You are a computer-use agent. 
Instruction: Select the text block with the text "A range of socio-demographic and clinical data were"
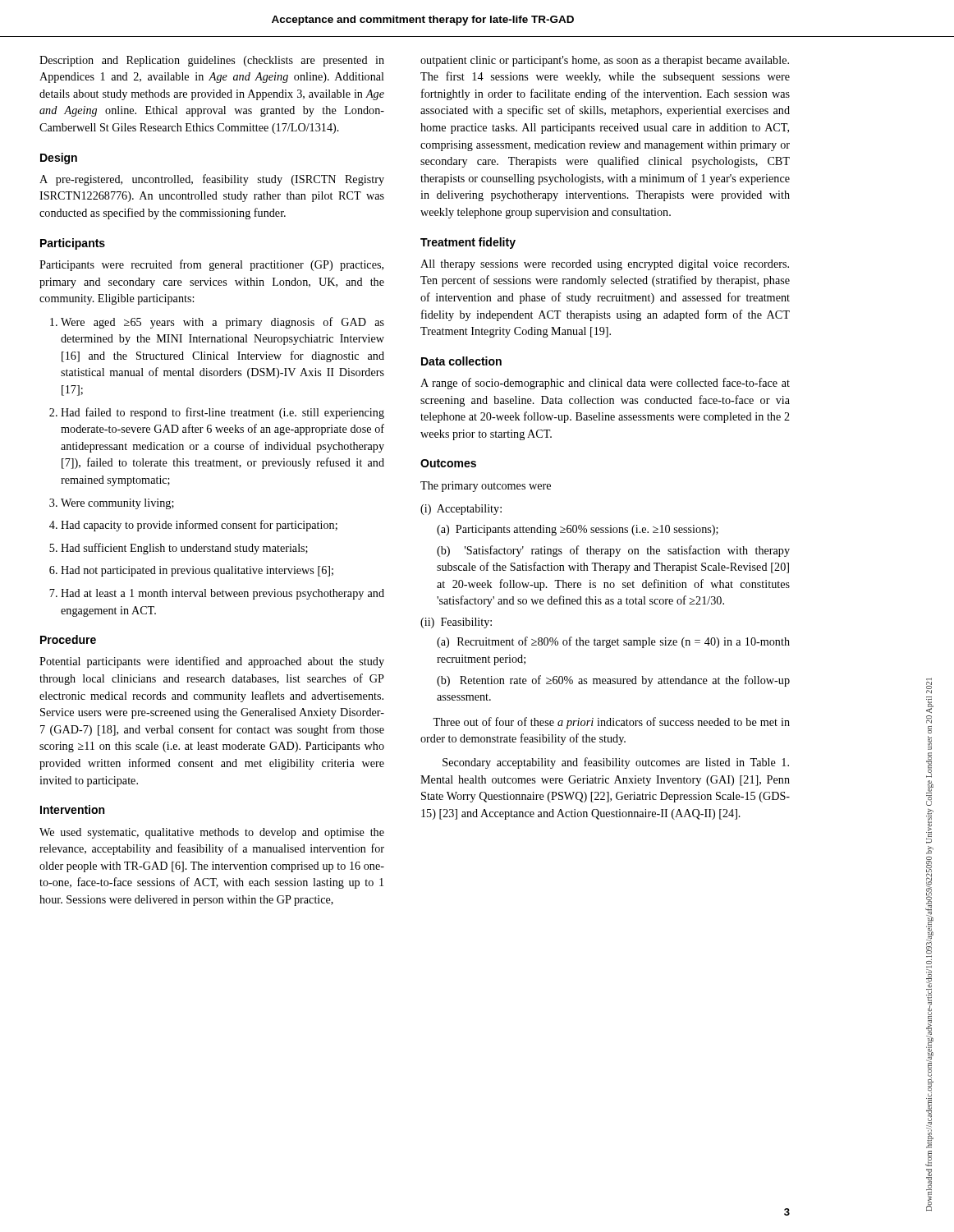[605, 408]
